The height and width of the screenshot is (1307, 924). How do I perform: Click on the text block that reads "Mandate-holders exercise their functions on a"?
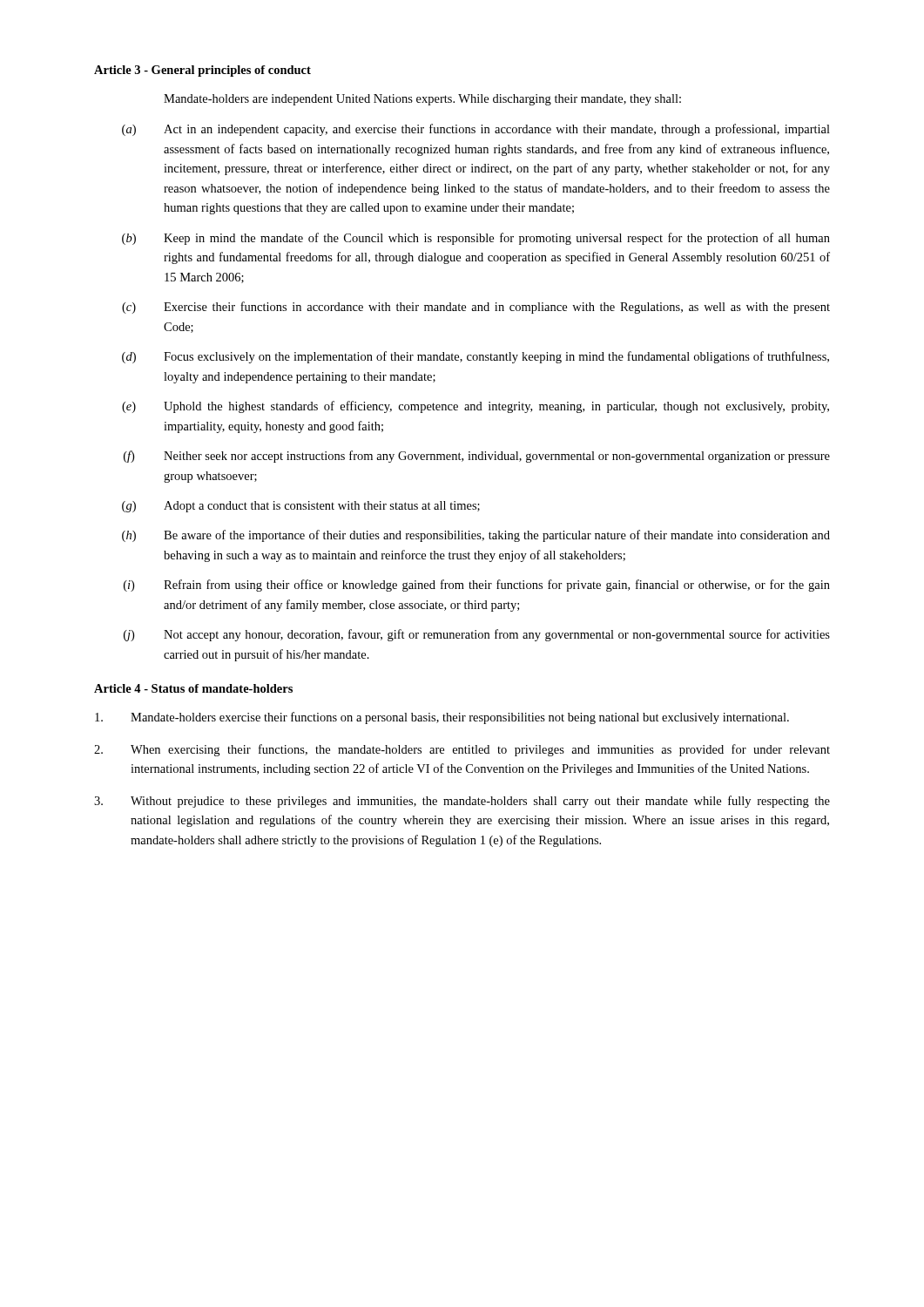point(462,718)
